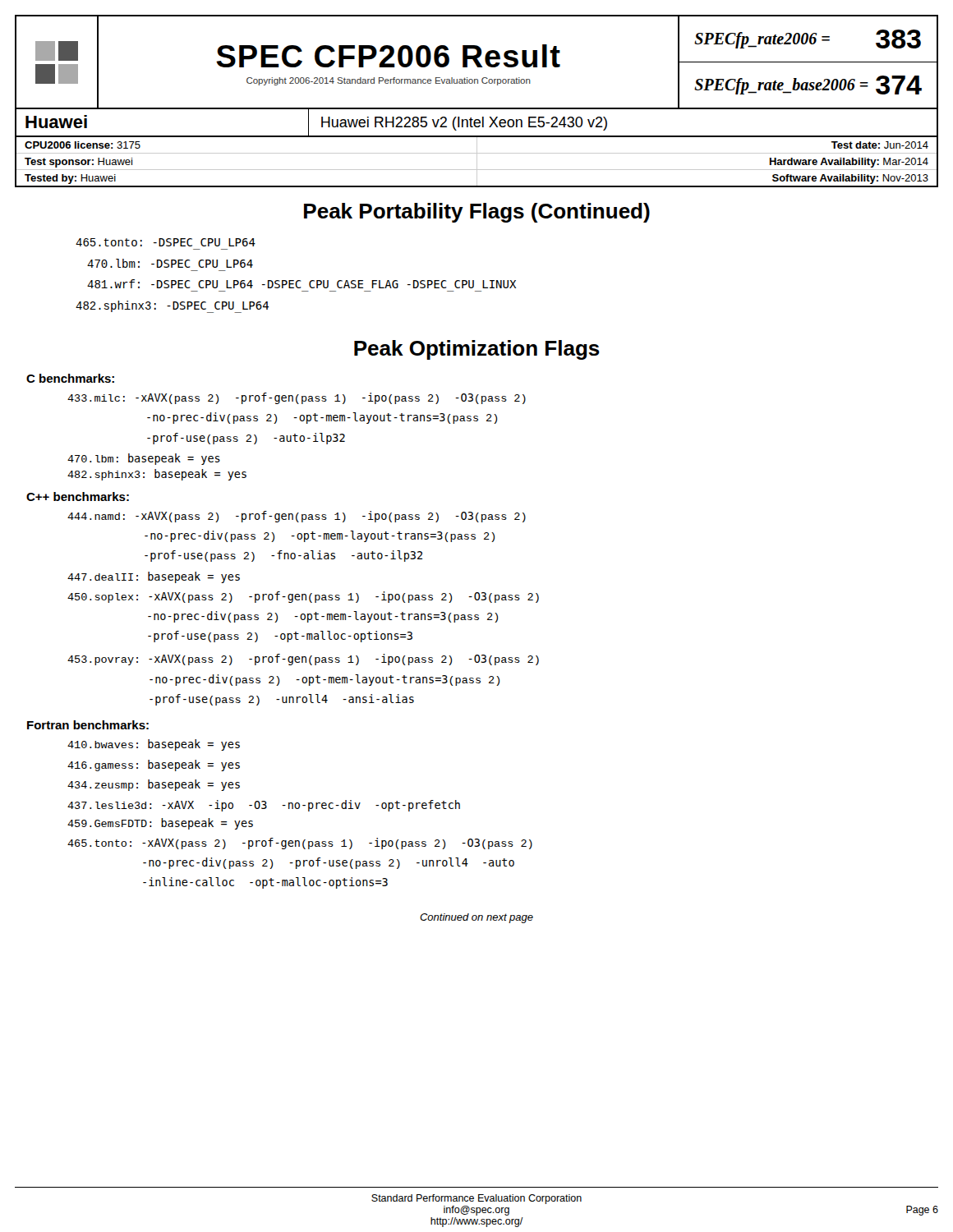The width and height of the screenshot is (953, 1232).
Task: Find the block on this page that starts "453.povray: -xAVX(pass 2) -prof-gen(pass 1) -ipo(pass"
Action: (x=304, y=659)
